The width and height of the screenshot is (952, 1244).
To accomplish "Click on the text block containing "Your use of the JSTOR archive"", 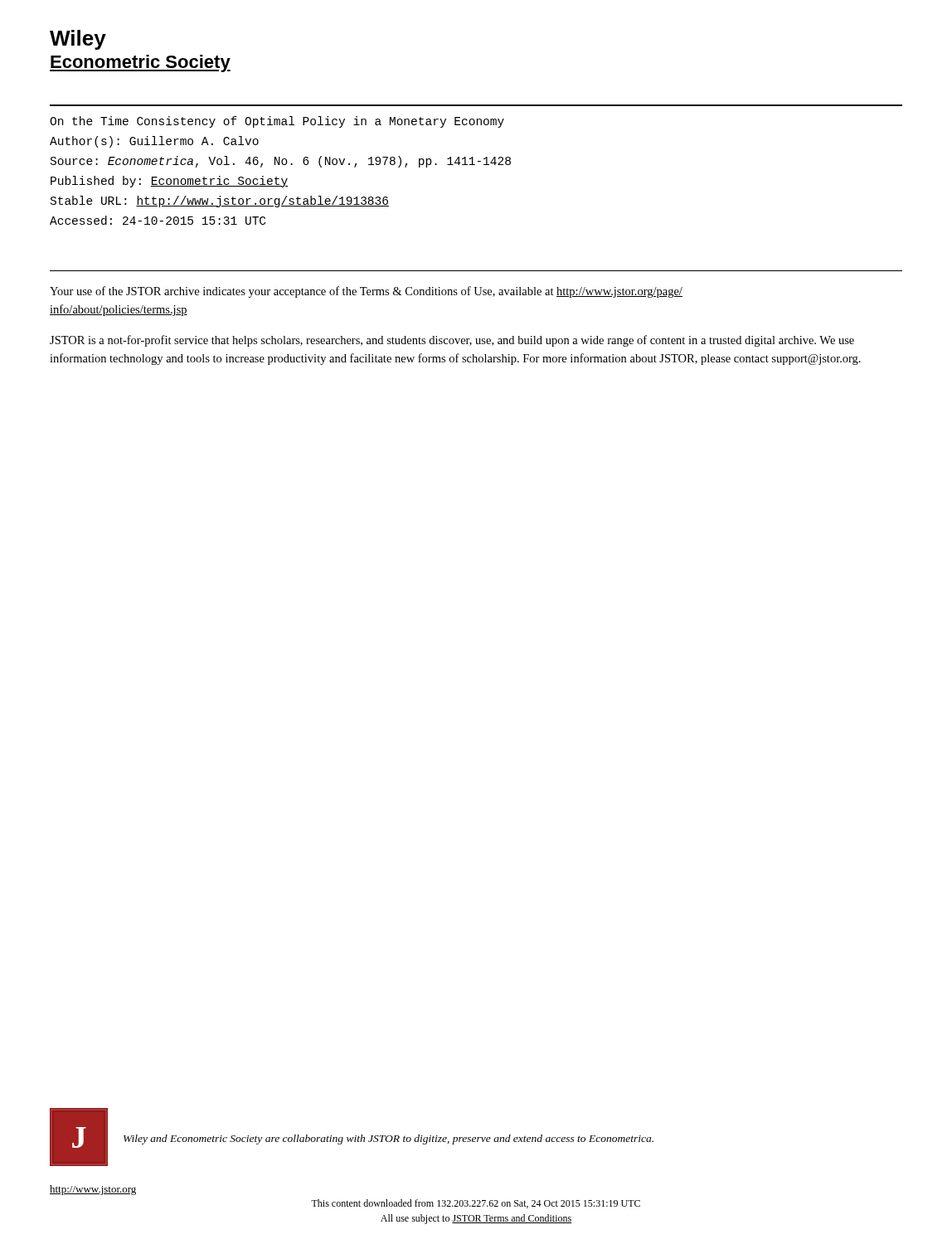I will pyautogui.click(x=366, y=300).
